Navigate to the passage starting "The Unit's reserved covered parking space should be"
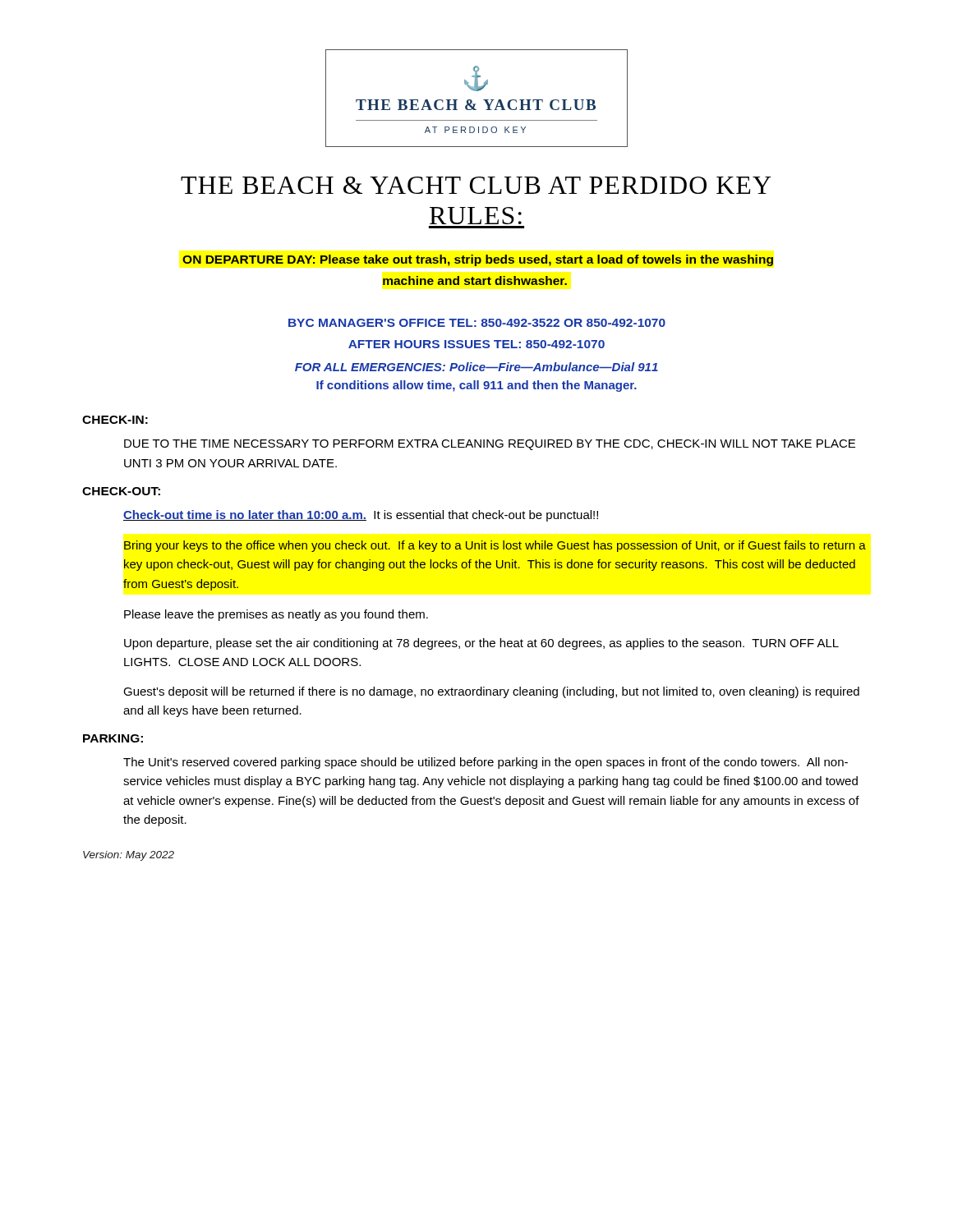This screenshot has height=1232, width=953. click(x=491, y=791)
